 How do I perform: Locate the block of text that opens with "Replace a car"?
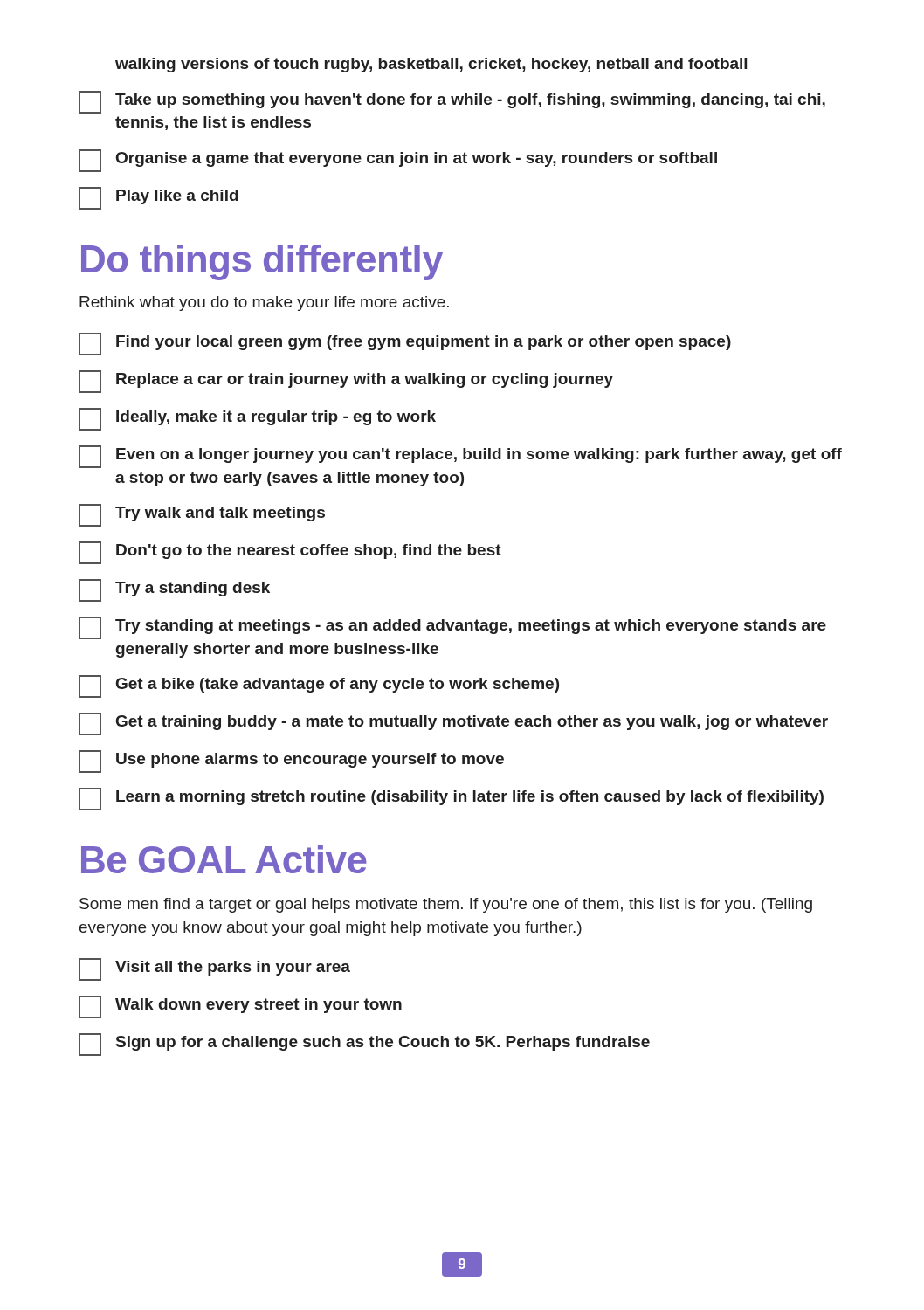346,380
